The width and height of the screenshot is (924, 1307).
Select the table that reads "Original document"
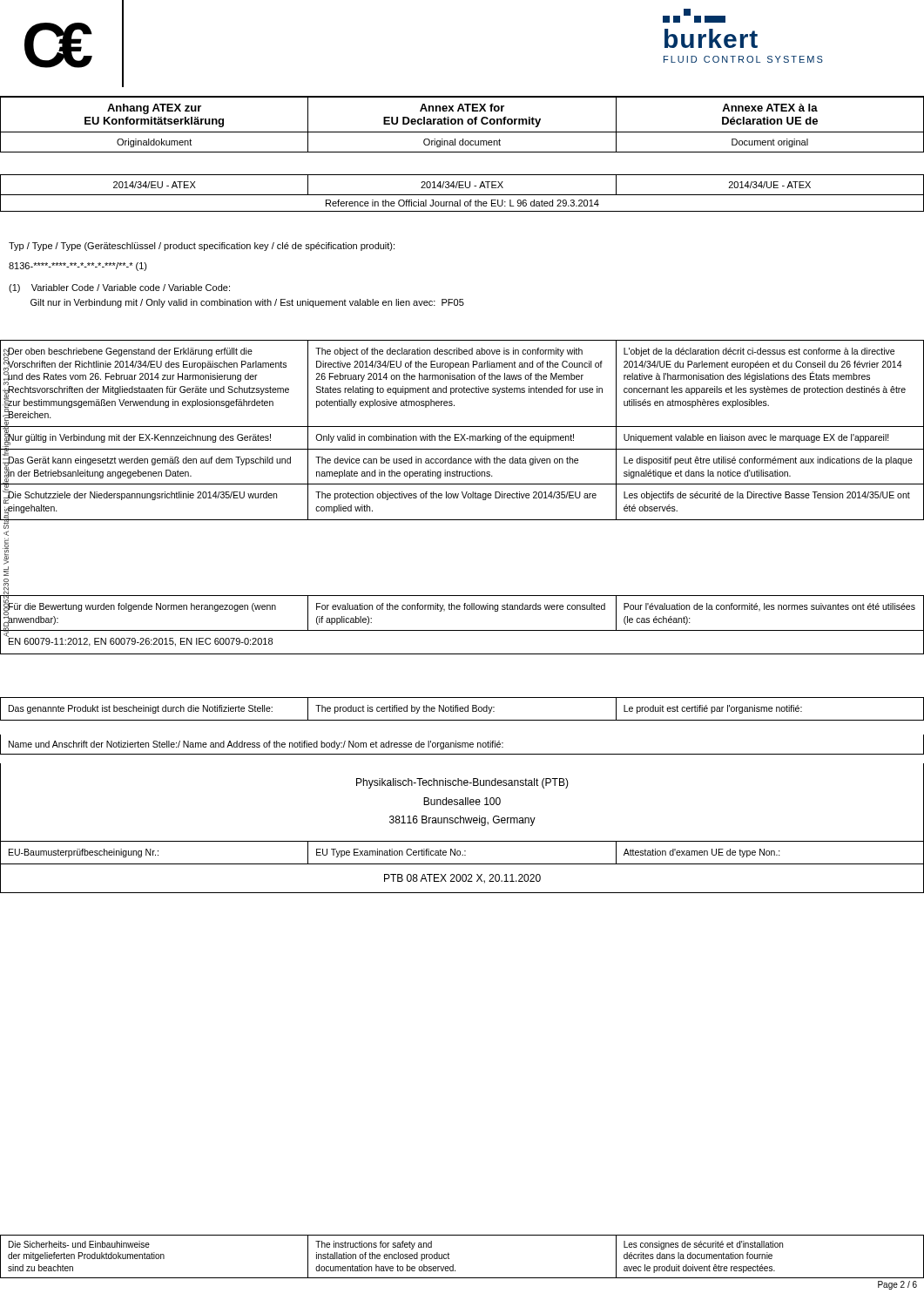[462, 124]
